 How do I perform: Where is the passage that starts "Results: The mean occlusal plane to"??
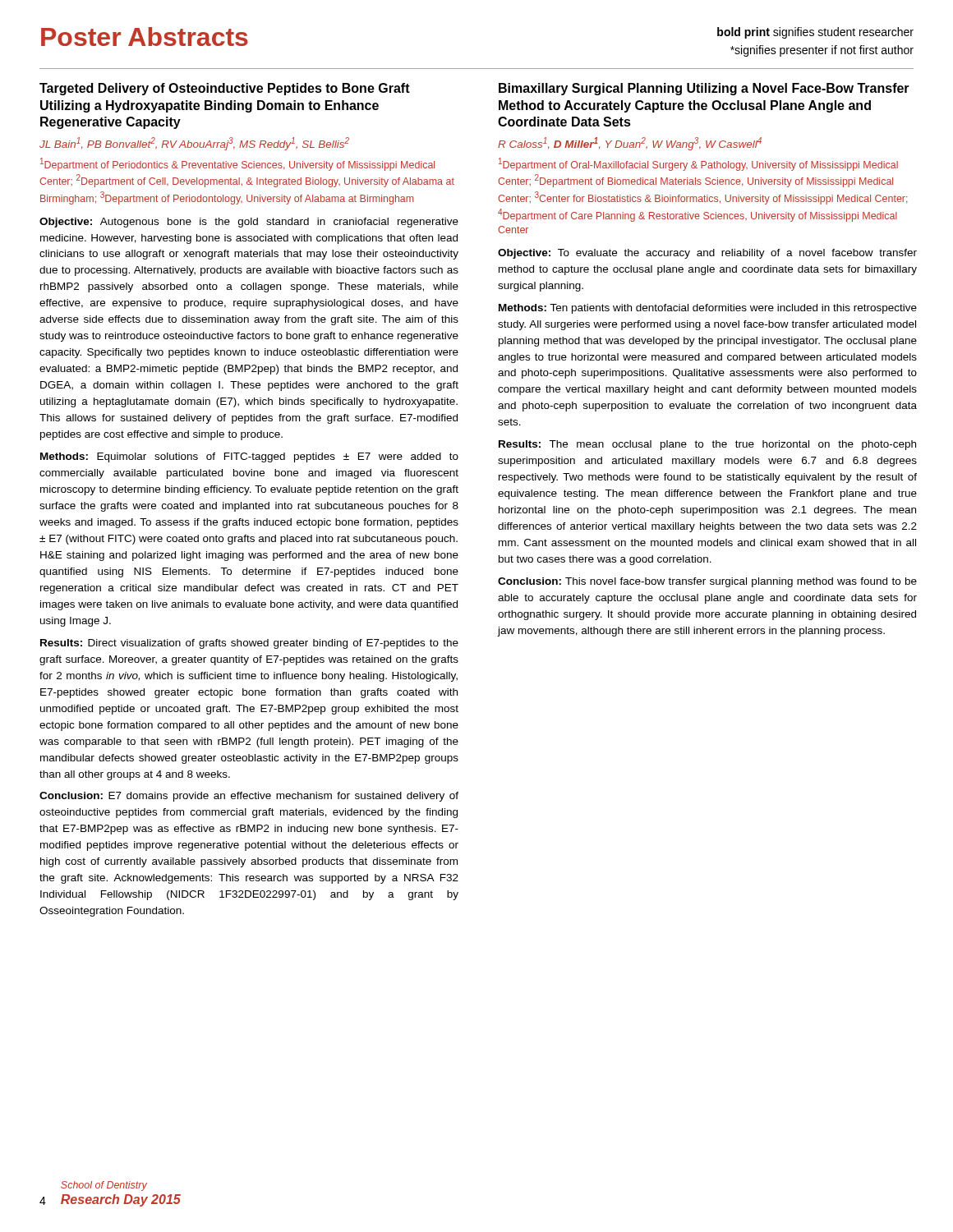coord(707,502)
